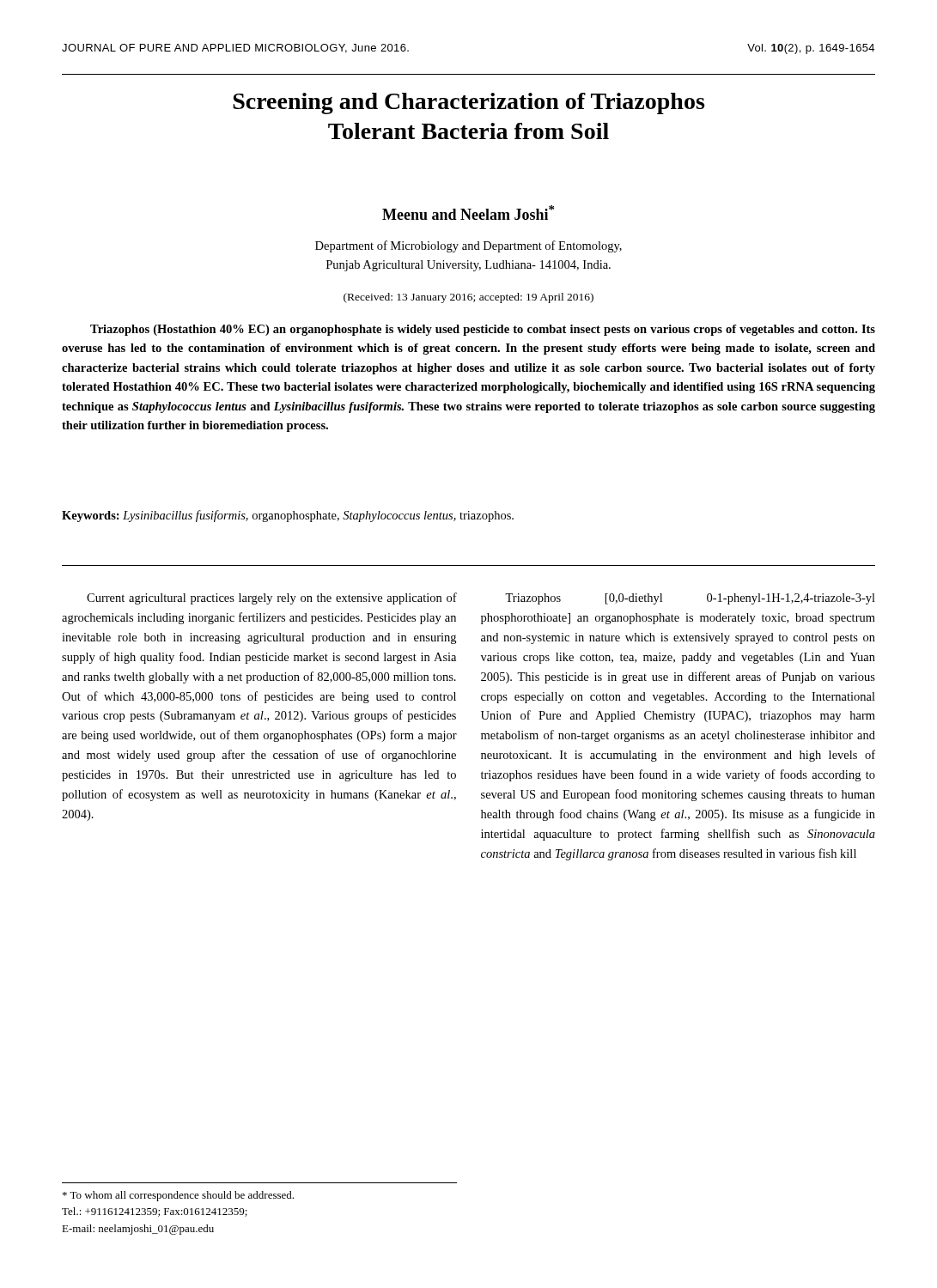Where is the passage that starts "Department of Microbiology and Department"?
The height and width of the screenshot is (1288, 937).
click(x=468, y=256)
